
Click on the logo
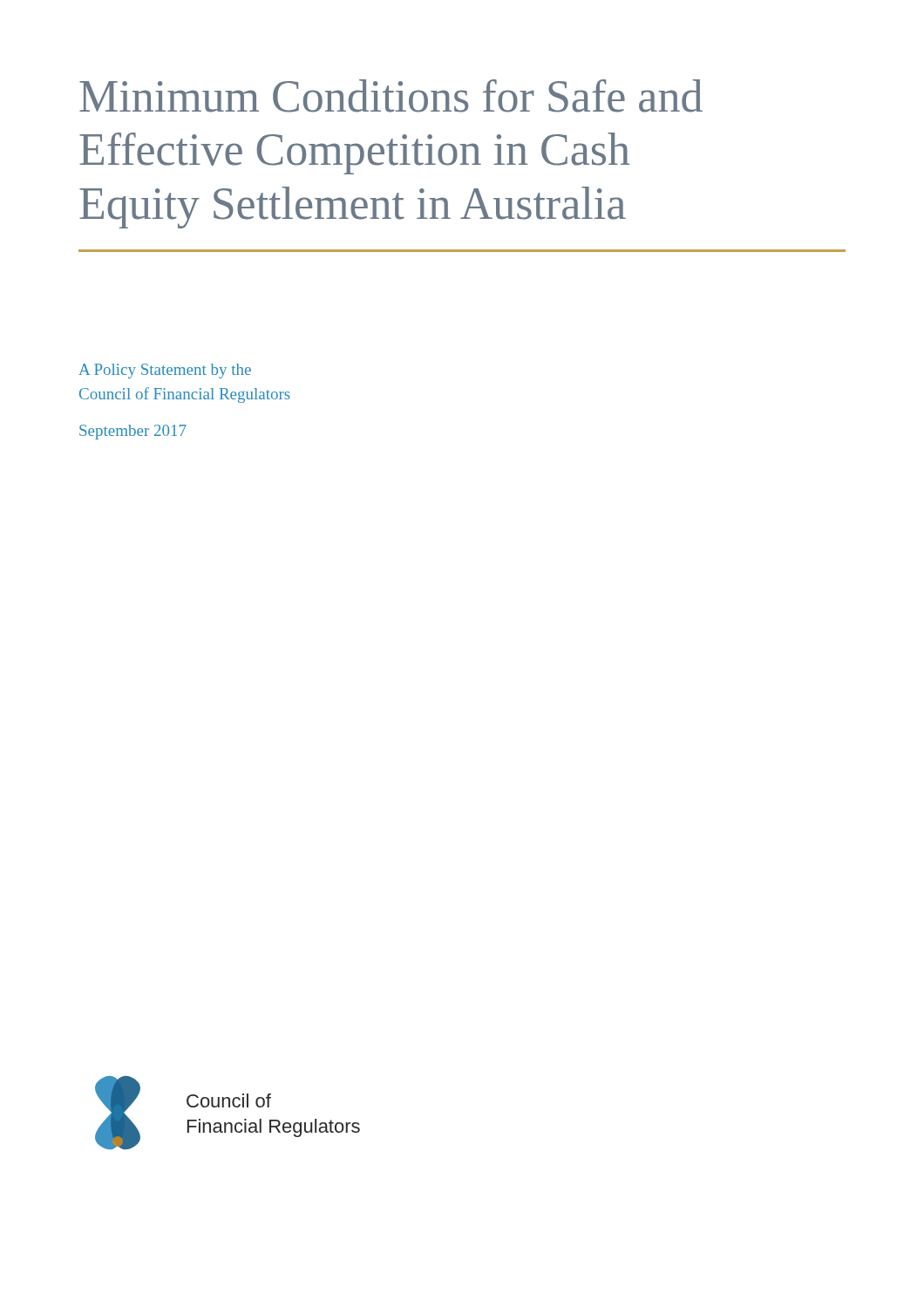[x=132, y=1114]
